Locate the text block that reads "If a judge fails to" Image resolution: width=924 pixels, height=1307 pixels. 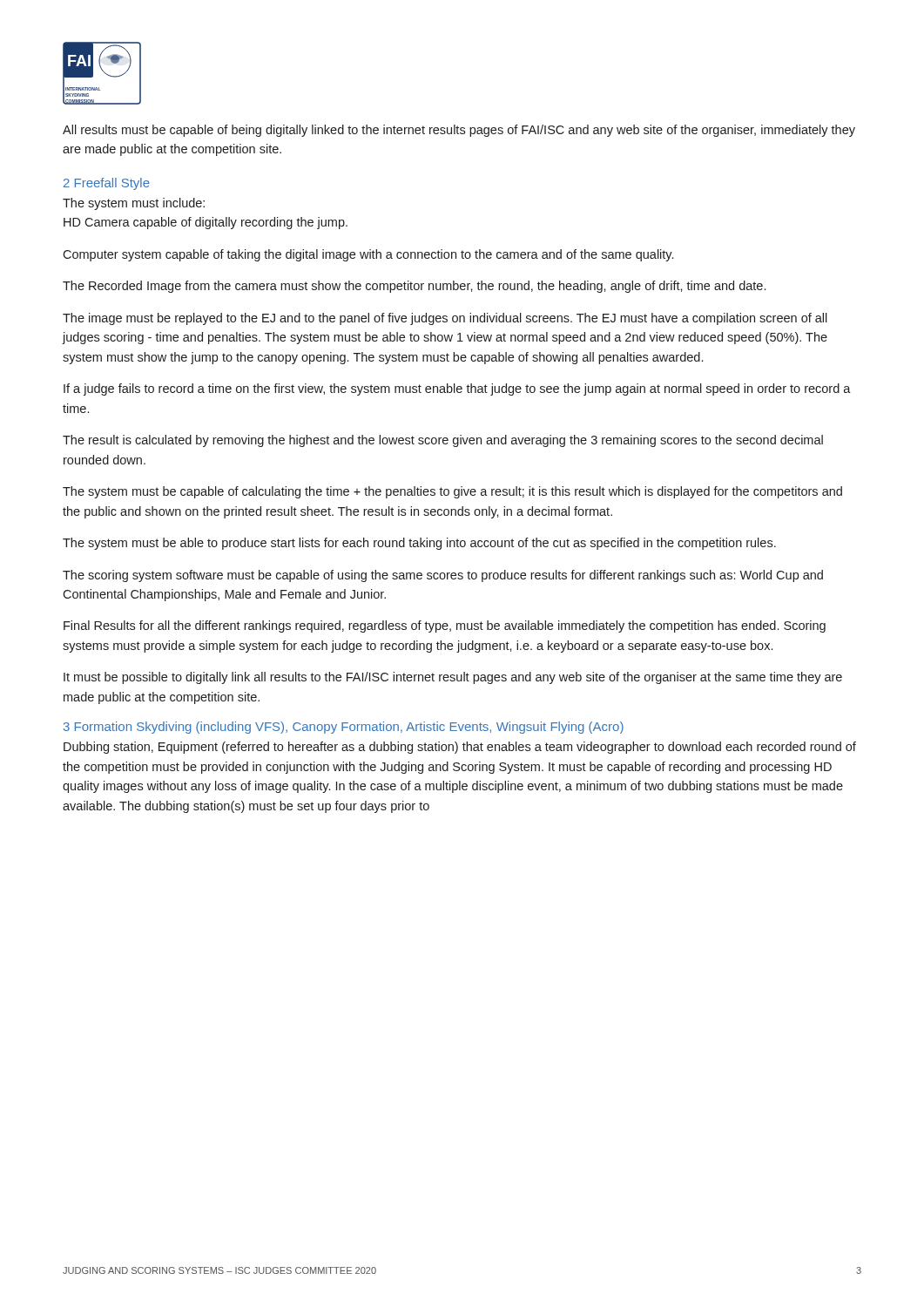457,399
